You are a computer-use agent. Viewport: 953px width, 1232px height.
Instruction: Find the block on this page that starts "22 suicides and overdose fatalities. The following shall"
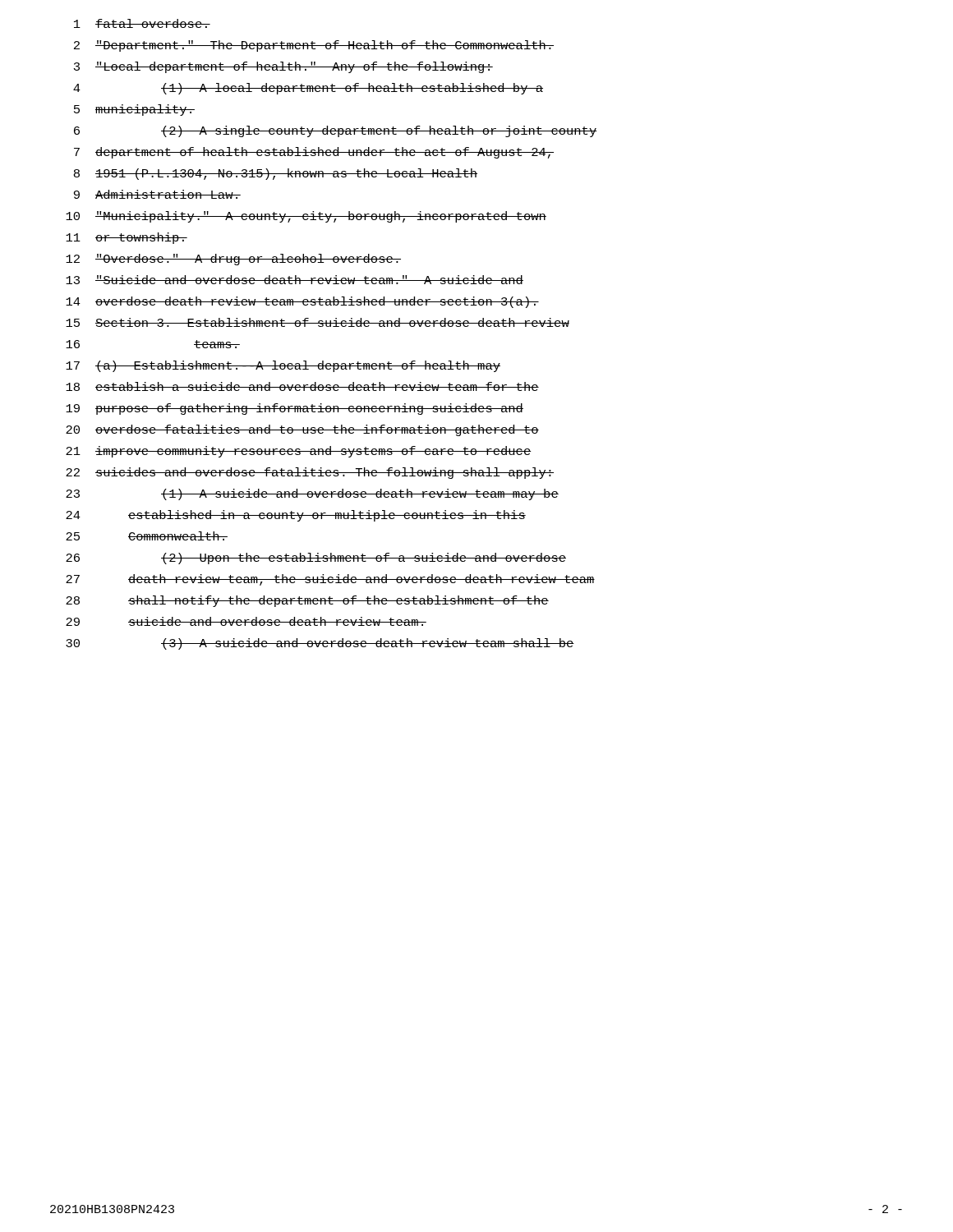(x=476, y=473)
